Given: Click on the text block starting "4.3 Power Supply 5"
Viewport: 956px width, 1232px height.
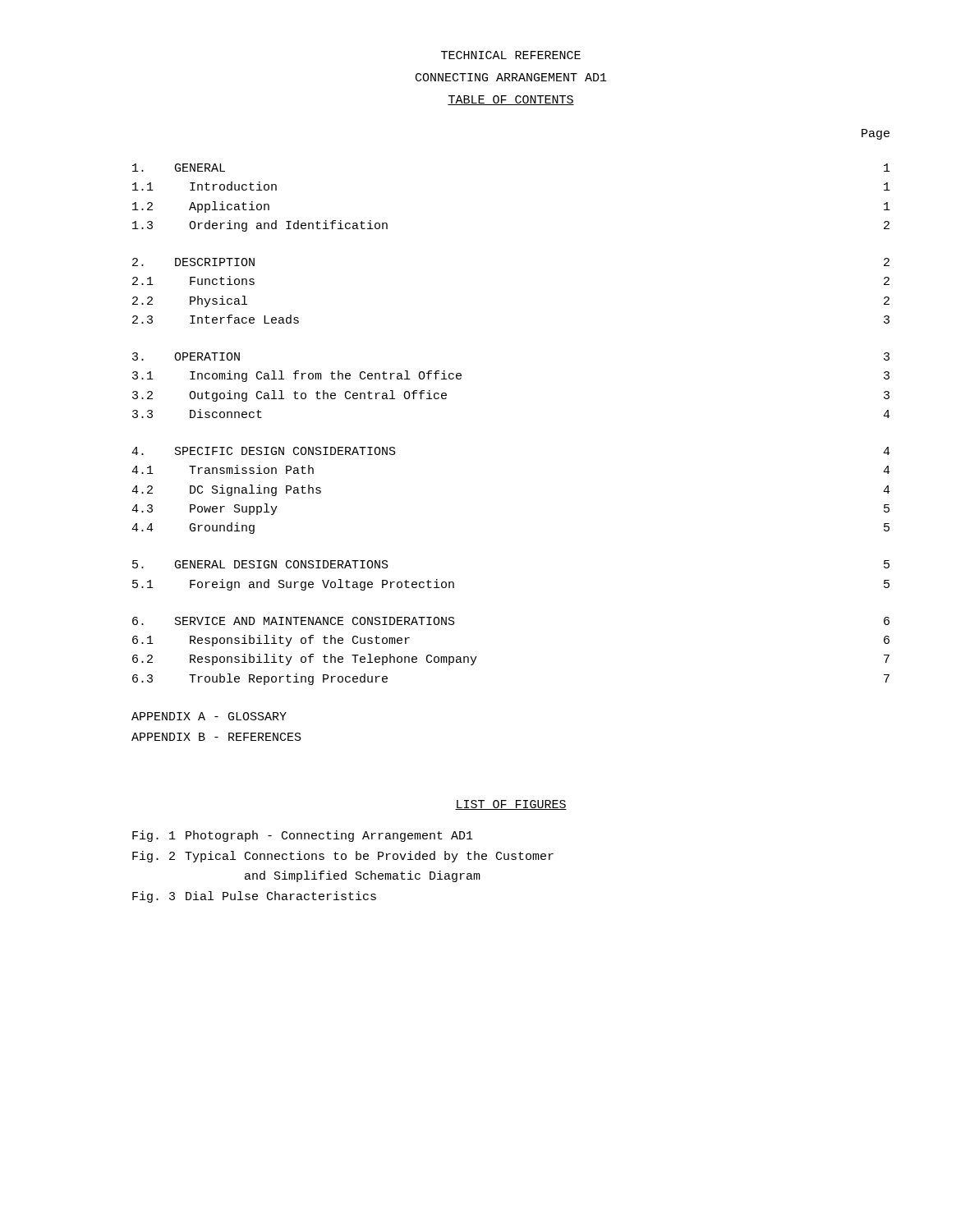Looking at the screenshot, I should pos(237,509).
